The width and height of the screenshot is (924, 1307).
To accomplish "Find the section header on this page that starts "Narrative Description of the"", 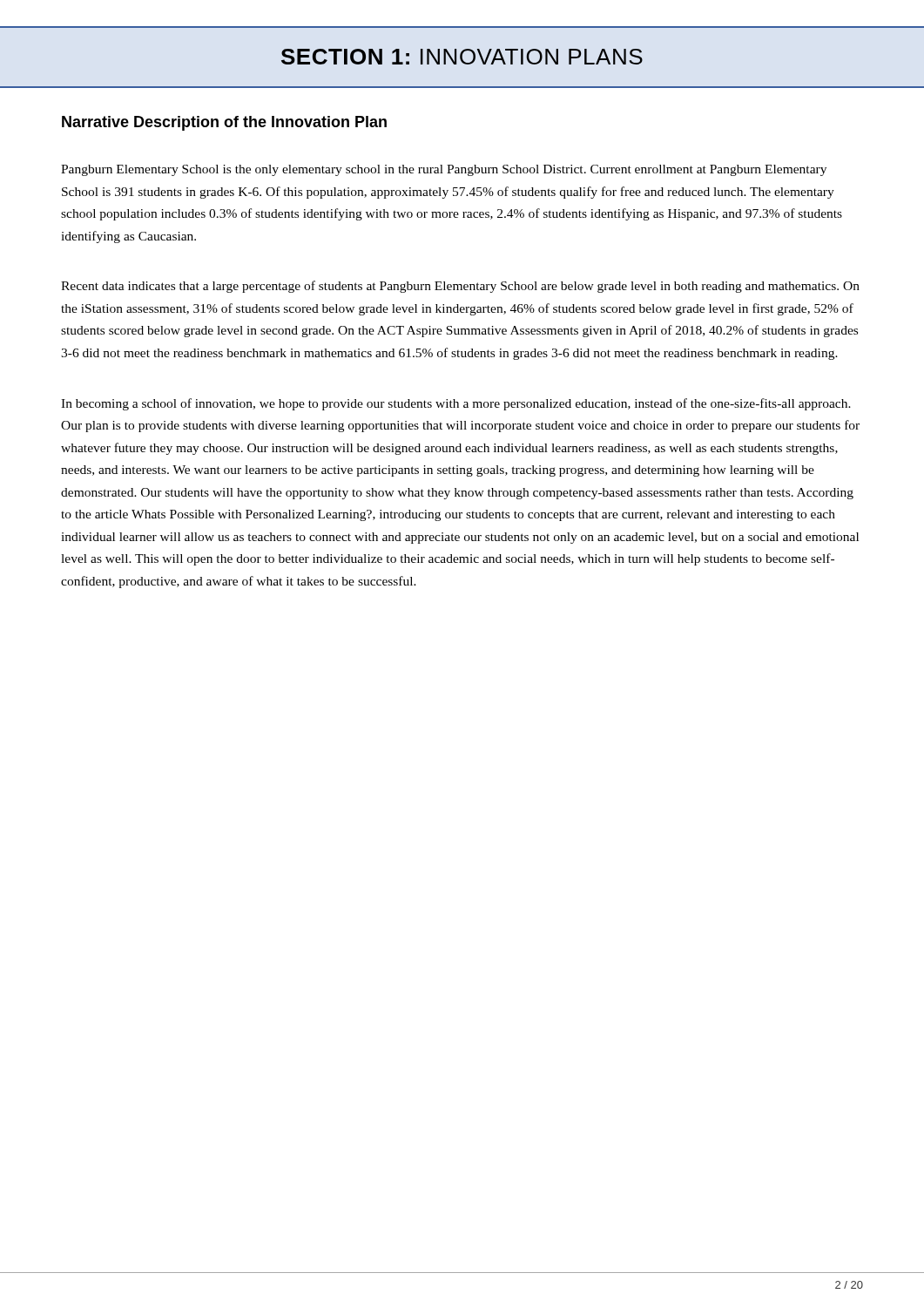I will tap(224, 123).
